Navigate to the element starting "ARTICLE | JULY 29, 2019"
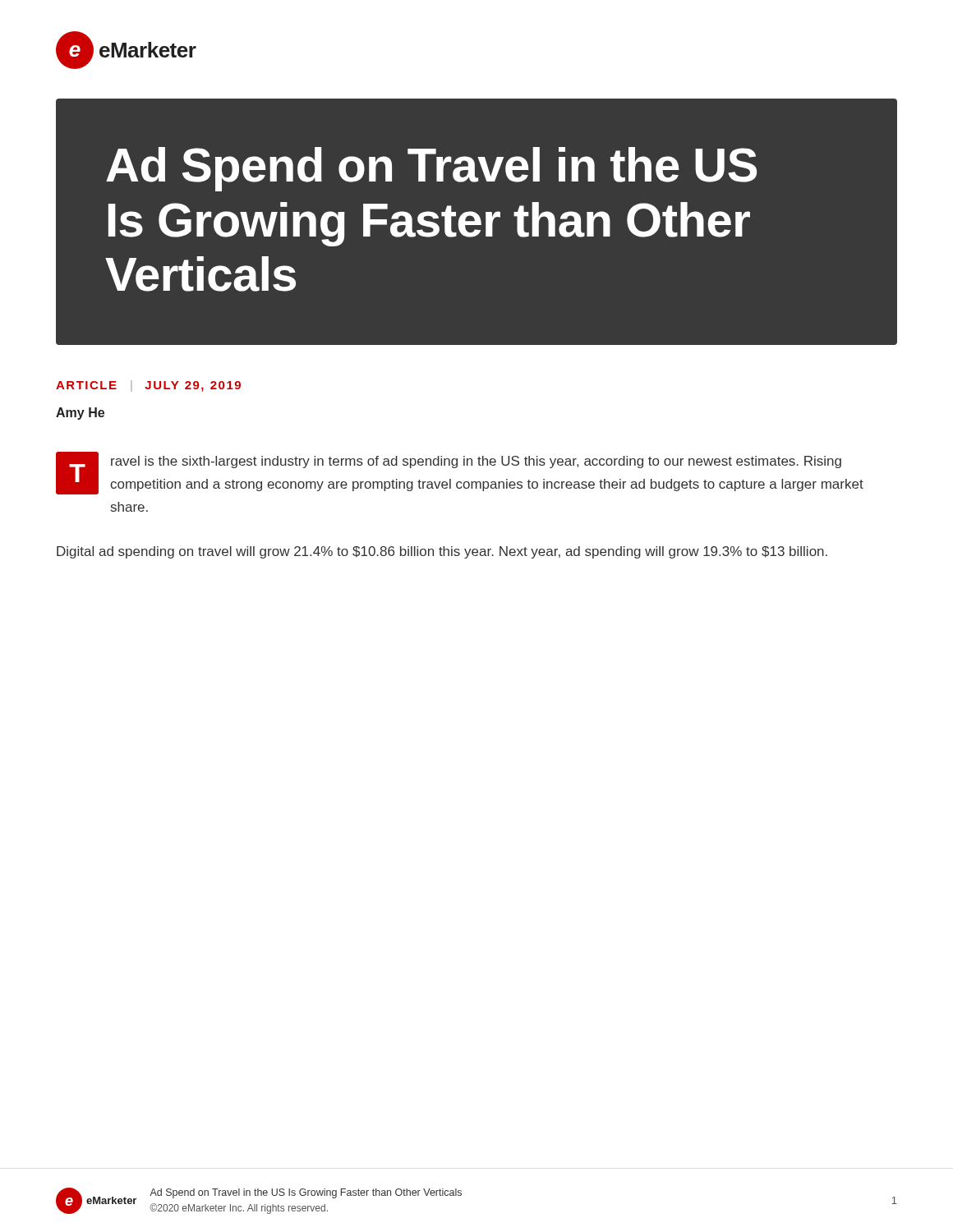 [x=149, y=385]
